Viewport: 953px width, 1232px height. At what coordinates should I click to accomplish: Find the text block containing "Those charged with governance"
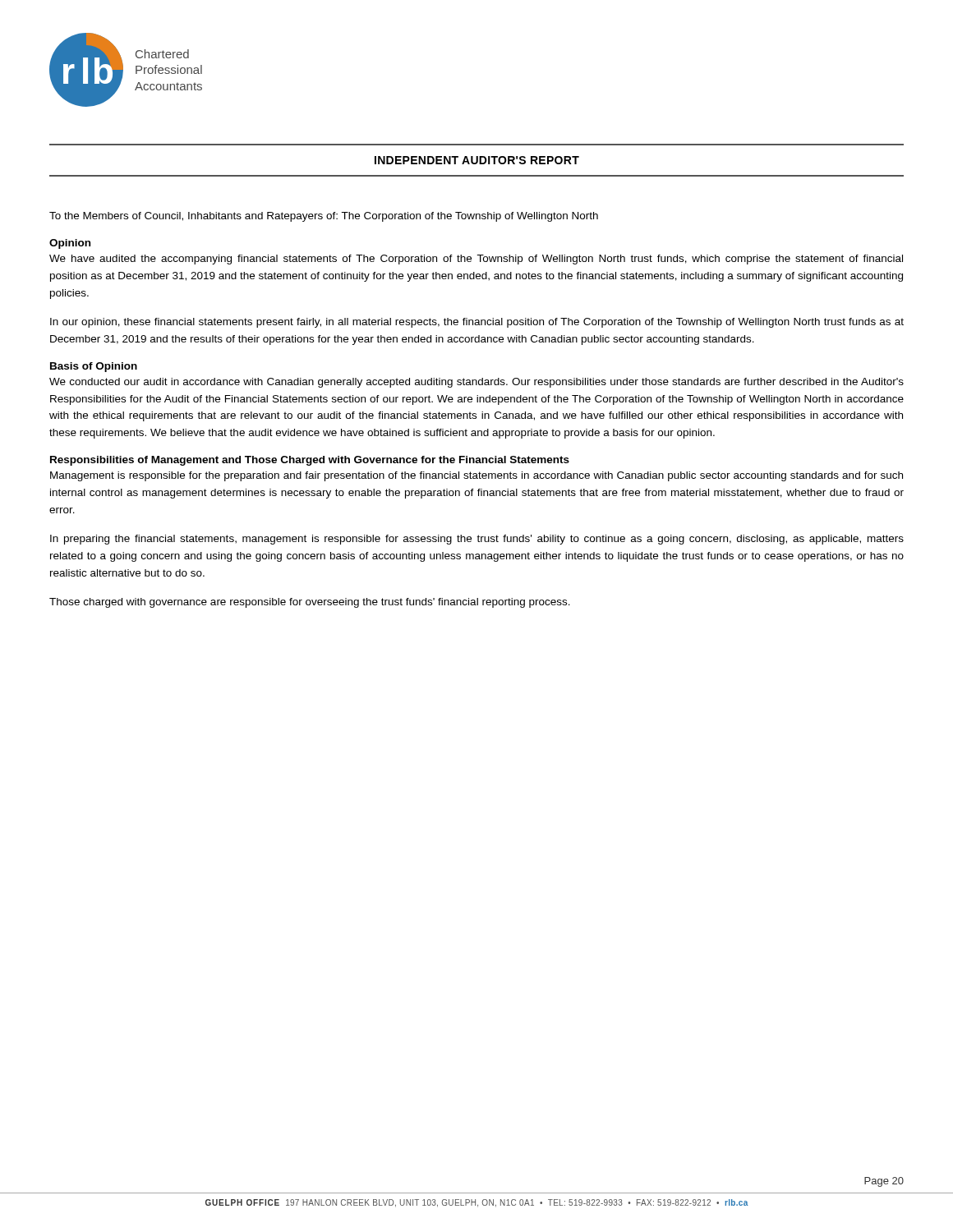(310, 601)
